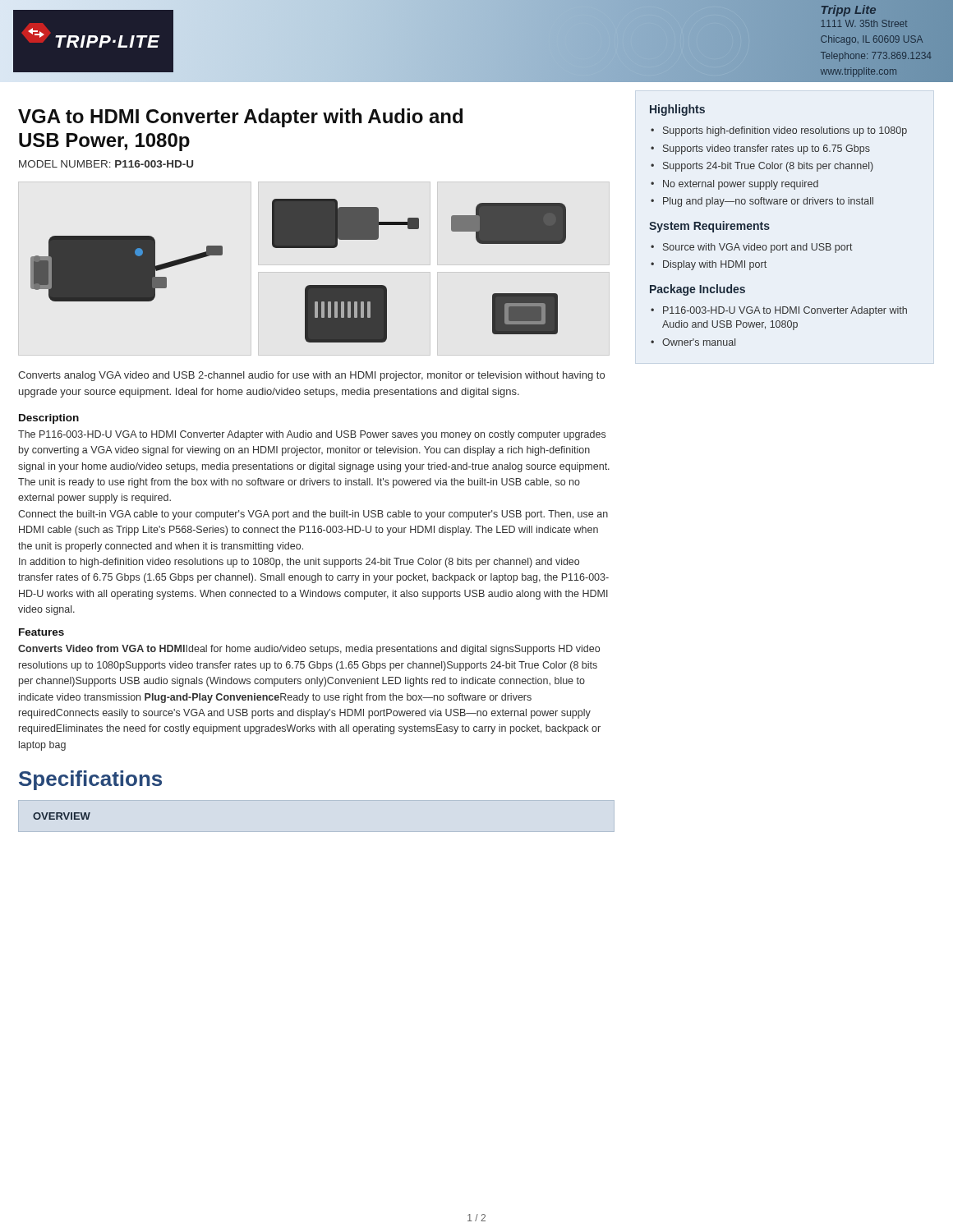Image resolution: width=953 pixels, height=1232 pixels.
Task: Find the block starting "•Owner's manual"
Action: pyautogui.click(x=693, y=343)
